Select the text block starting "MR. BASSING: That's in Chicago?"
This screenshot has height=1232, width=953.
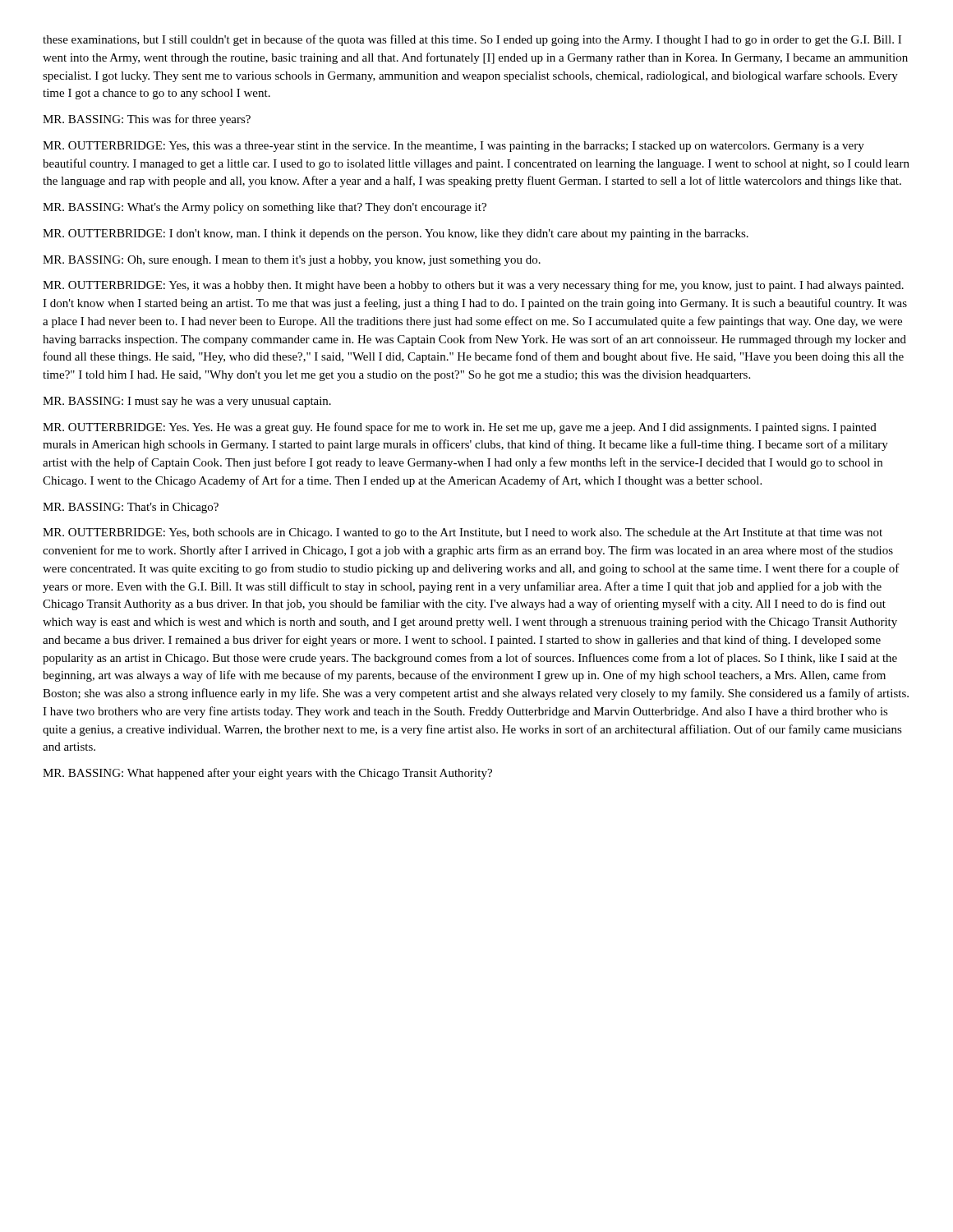coord(131,506)
